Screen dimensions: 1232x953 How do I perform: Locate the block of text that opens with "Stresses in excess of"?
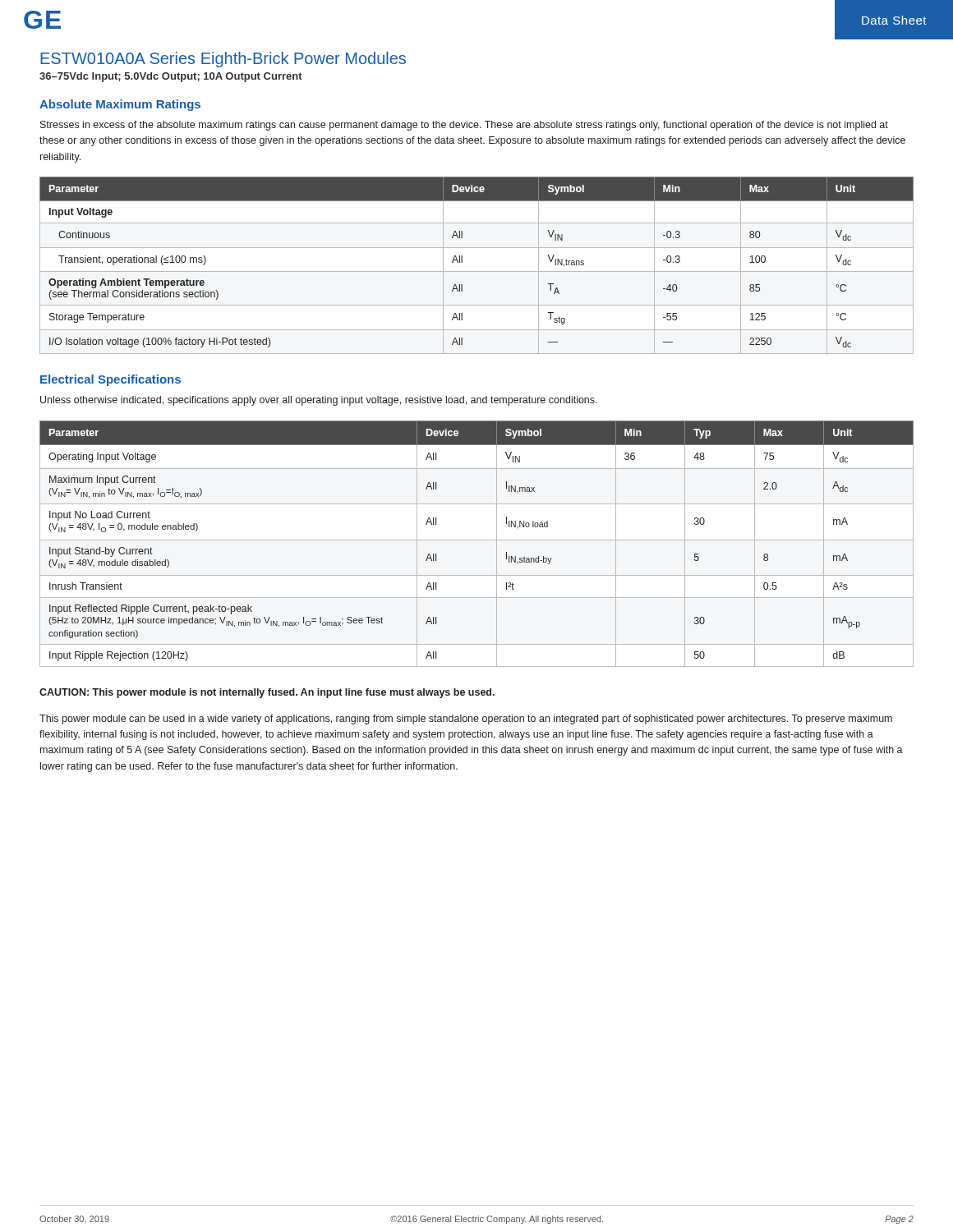point(473,141)
